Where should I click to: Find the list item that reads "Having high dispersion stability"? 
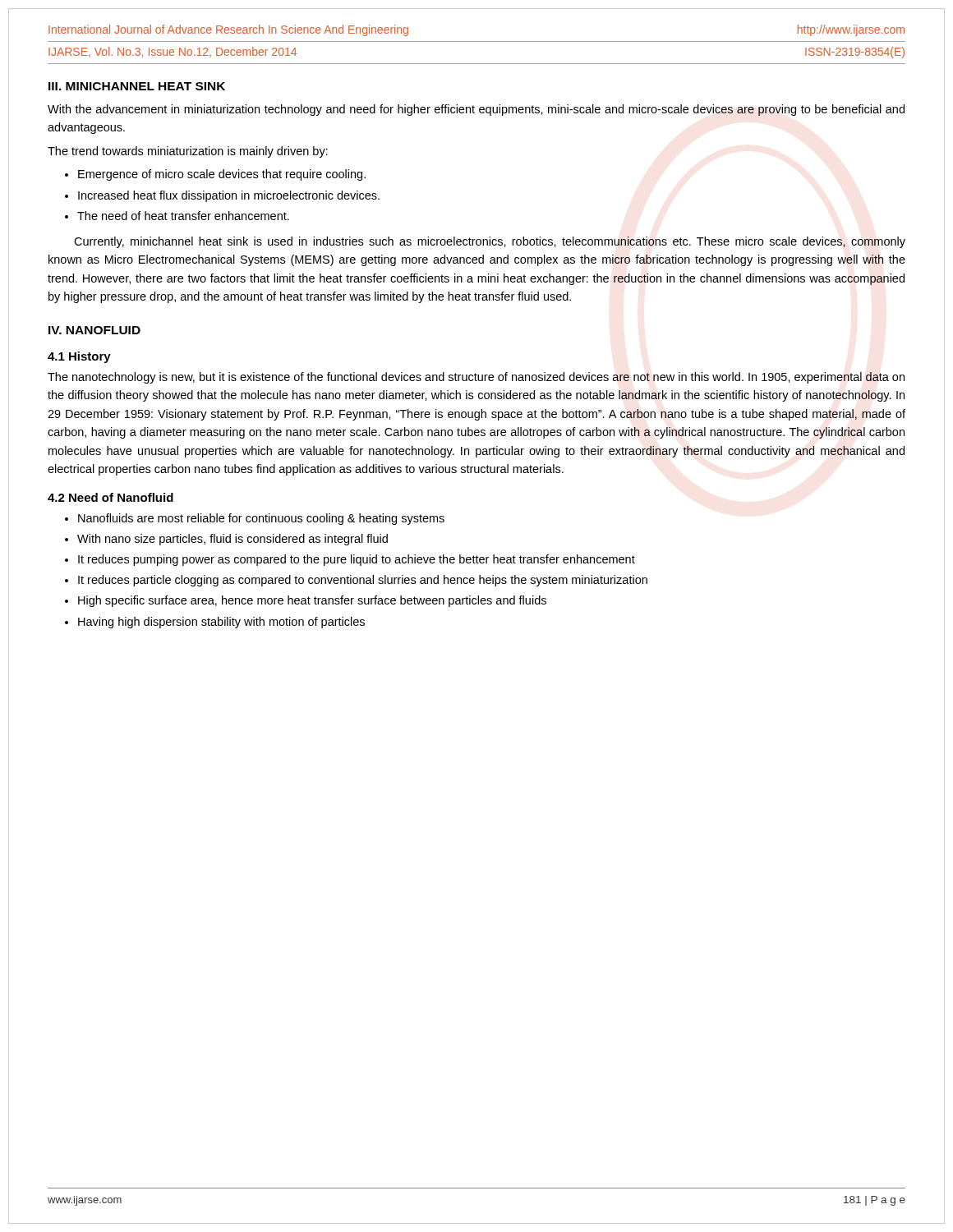[x=221, y=621]
